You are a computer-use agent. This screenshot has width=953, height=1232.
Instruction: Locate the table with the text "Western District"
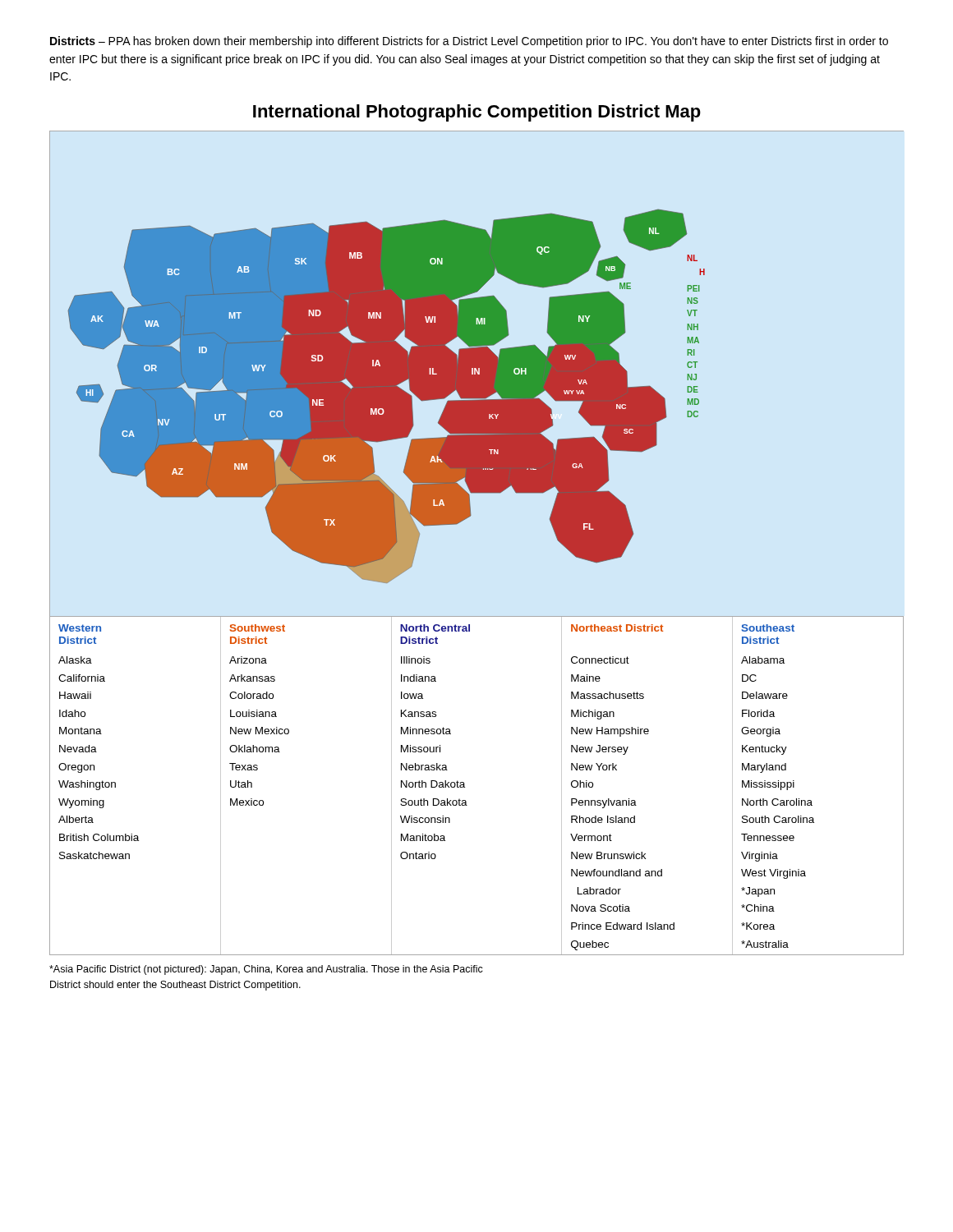pos(476,786)
